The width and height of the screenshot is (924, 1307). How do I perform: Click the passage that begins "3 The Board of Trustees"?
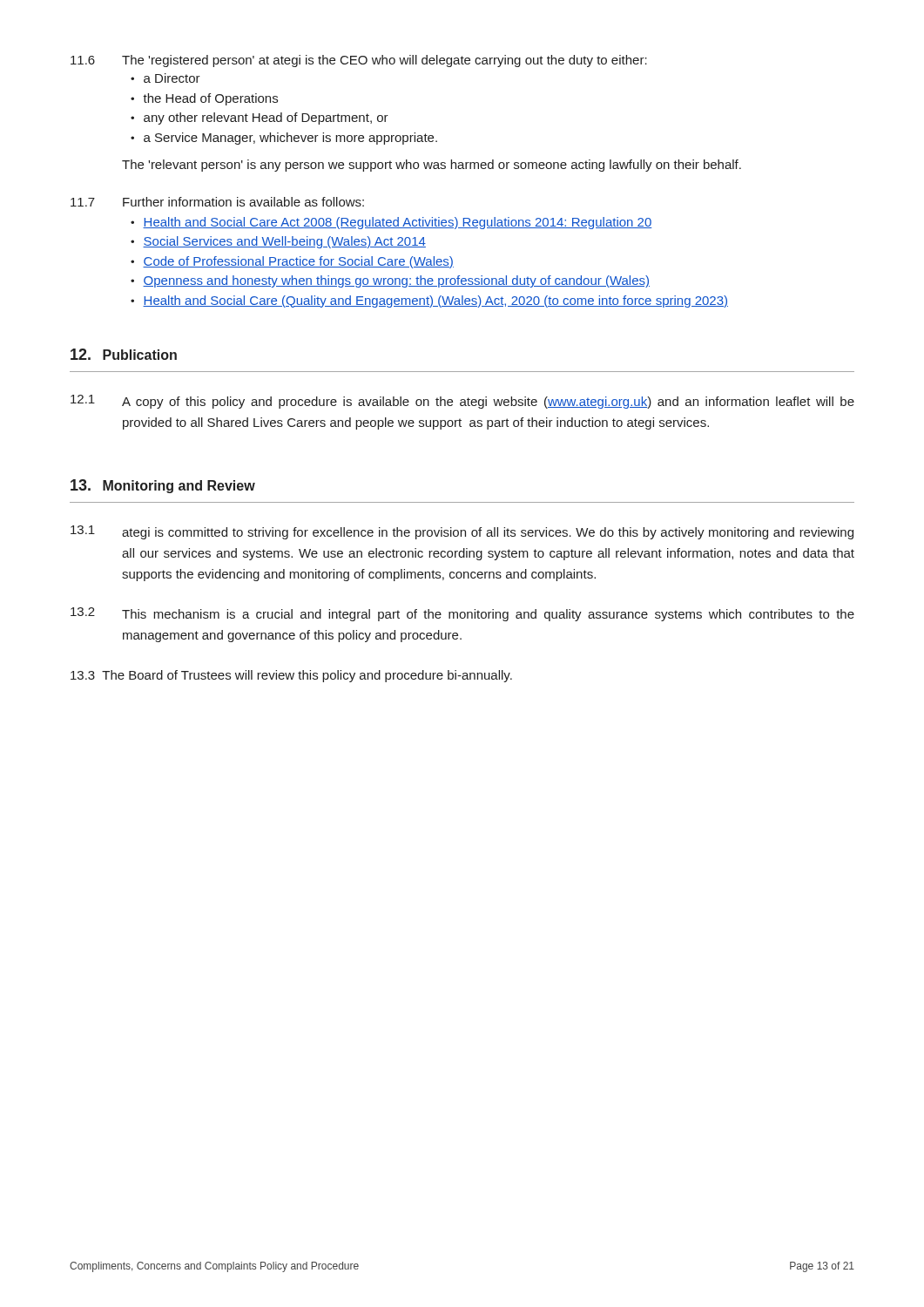291,675
